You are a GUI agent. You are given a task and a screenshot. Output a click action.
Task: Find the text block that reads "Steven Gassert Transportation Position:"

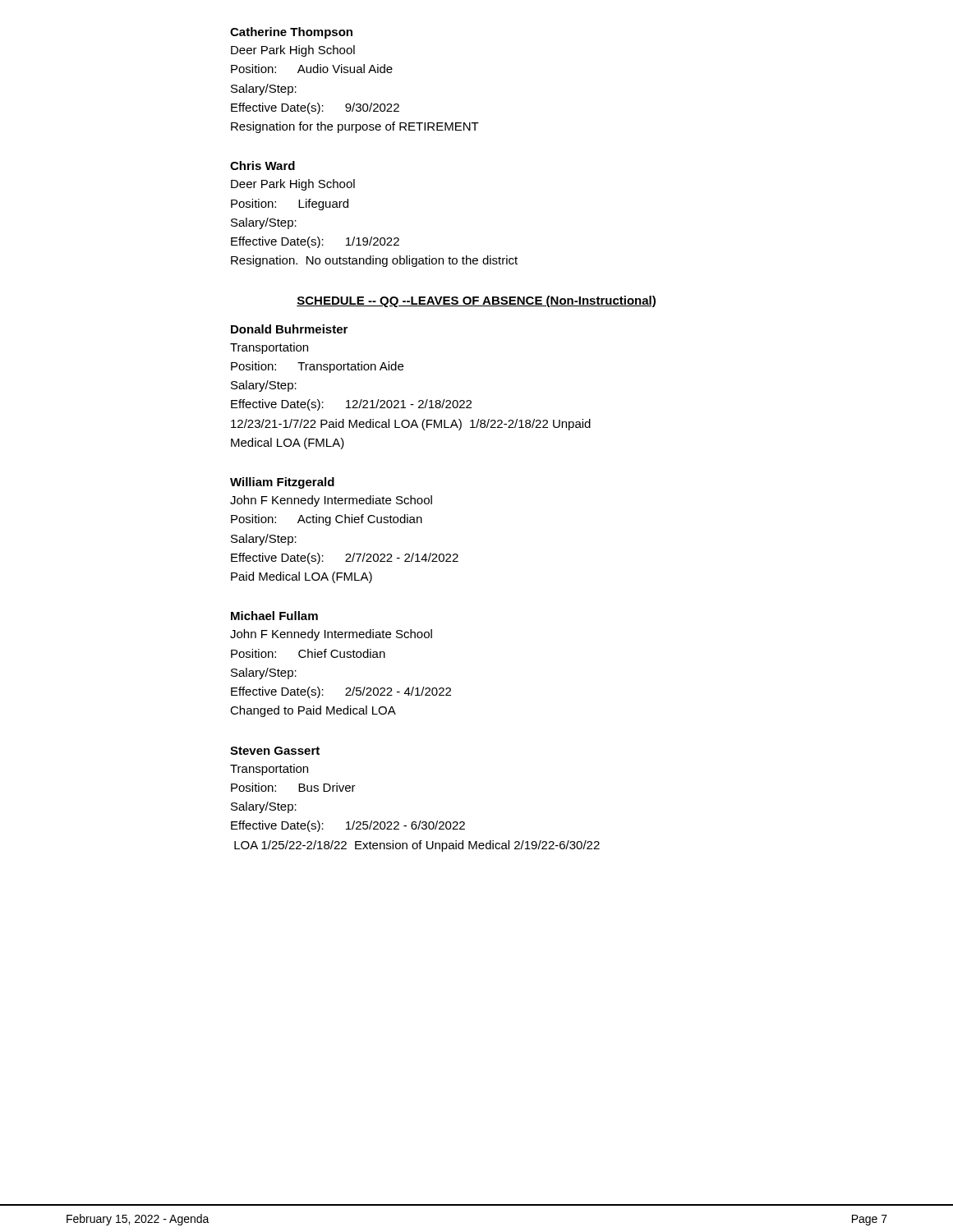click(275, 751)
